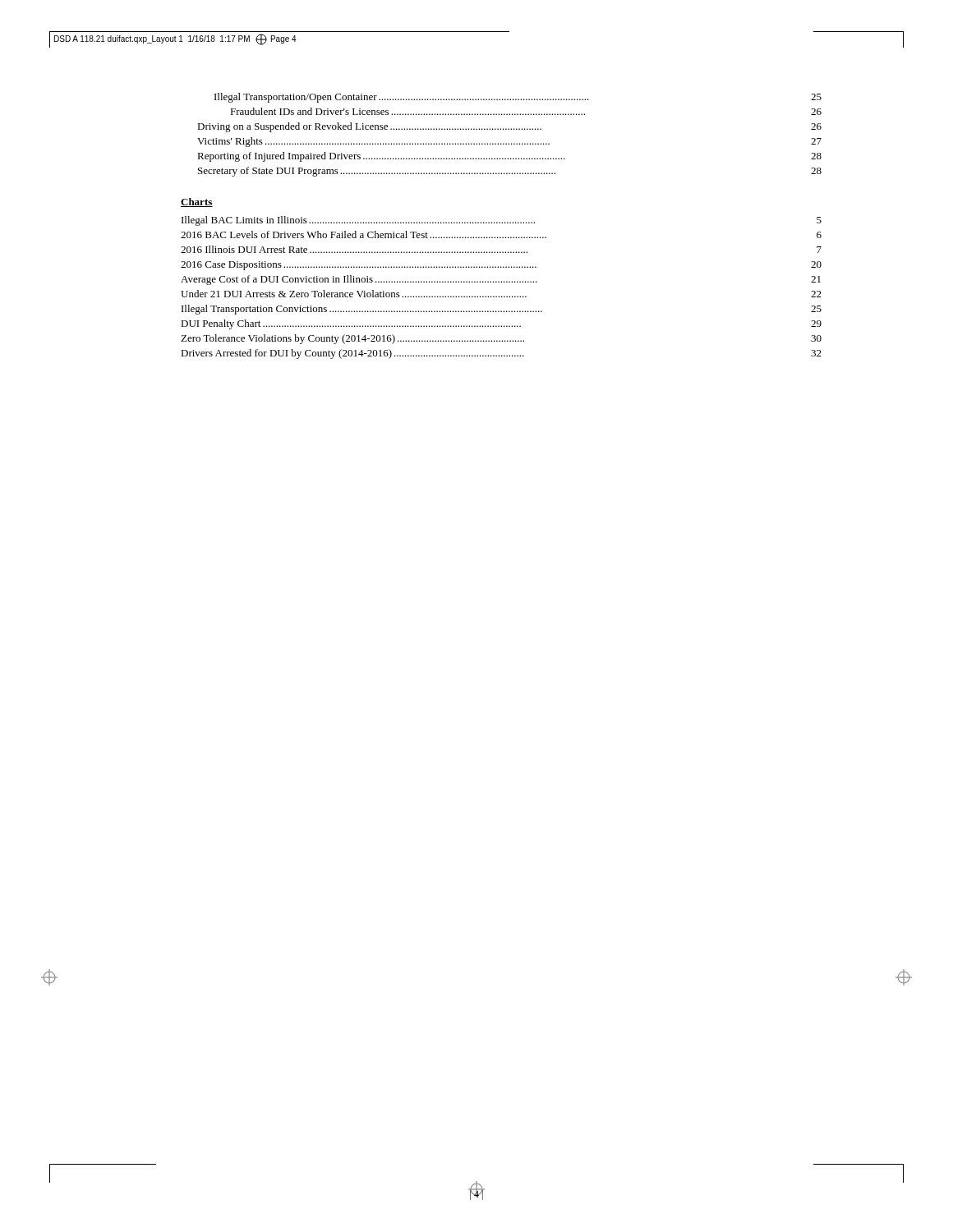This screenshot has width=953, height=1232.
Task: Click on the list item with the text "Average Cost of a DUI Conviction in Illinois"
Action: 501,279
